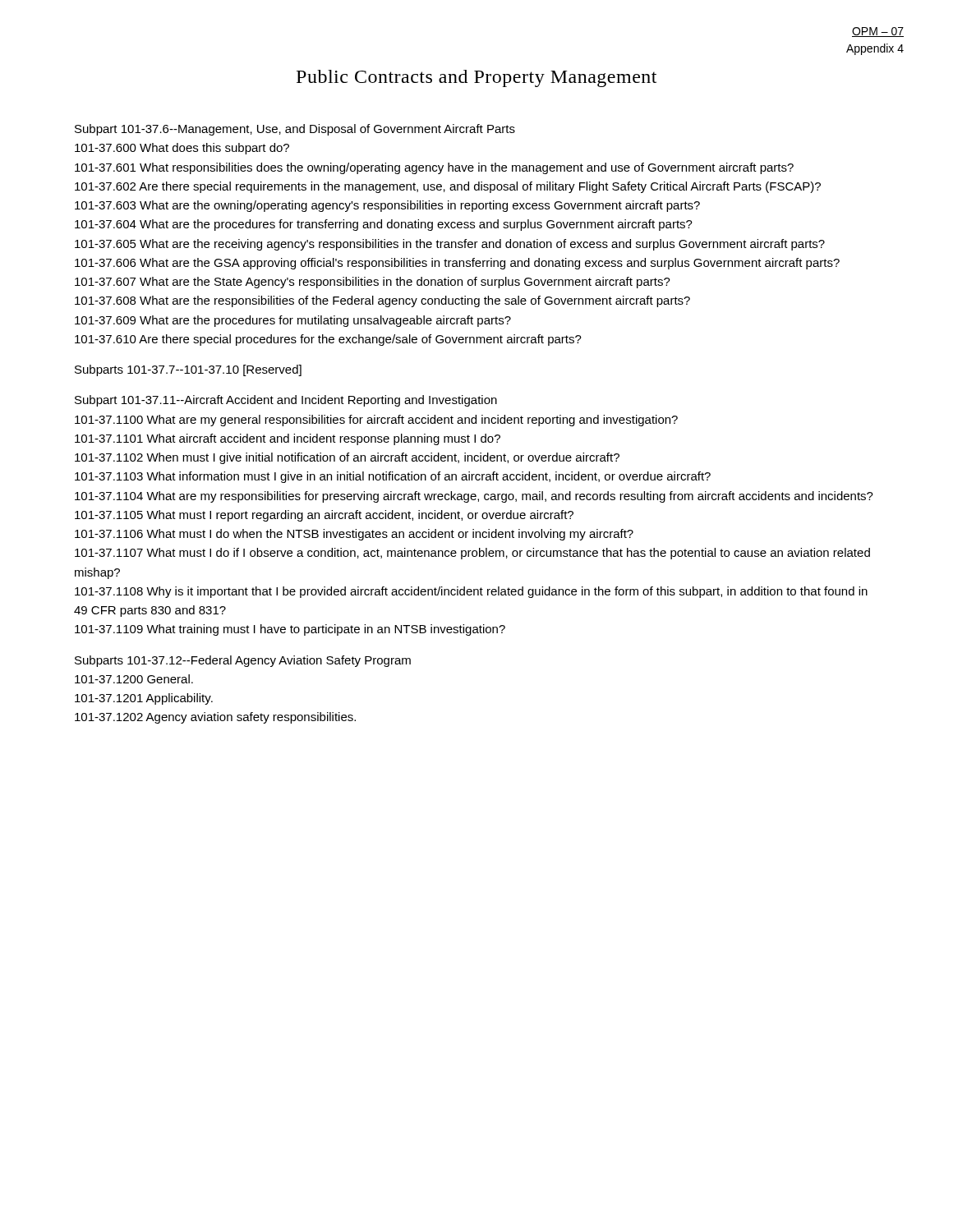Screen dimensions: 1232x953
Task: Select the block starting "Subpart 101-37.11--Aircraft Accident and Incident Reporting and"
Action: (x=476, y=514)
